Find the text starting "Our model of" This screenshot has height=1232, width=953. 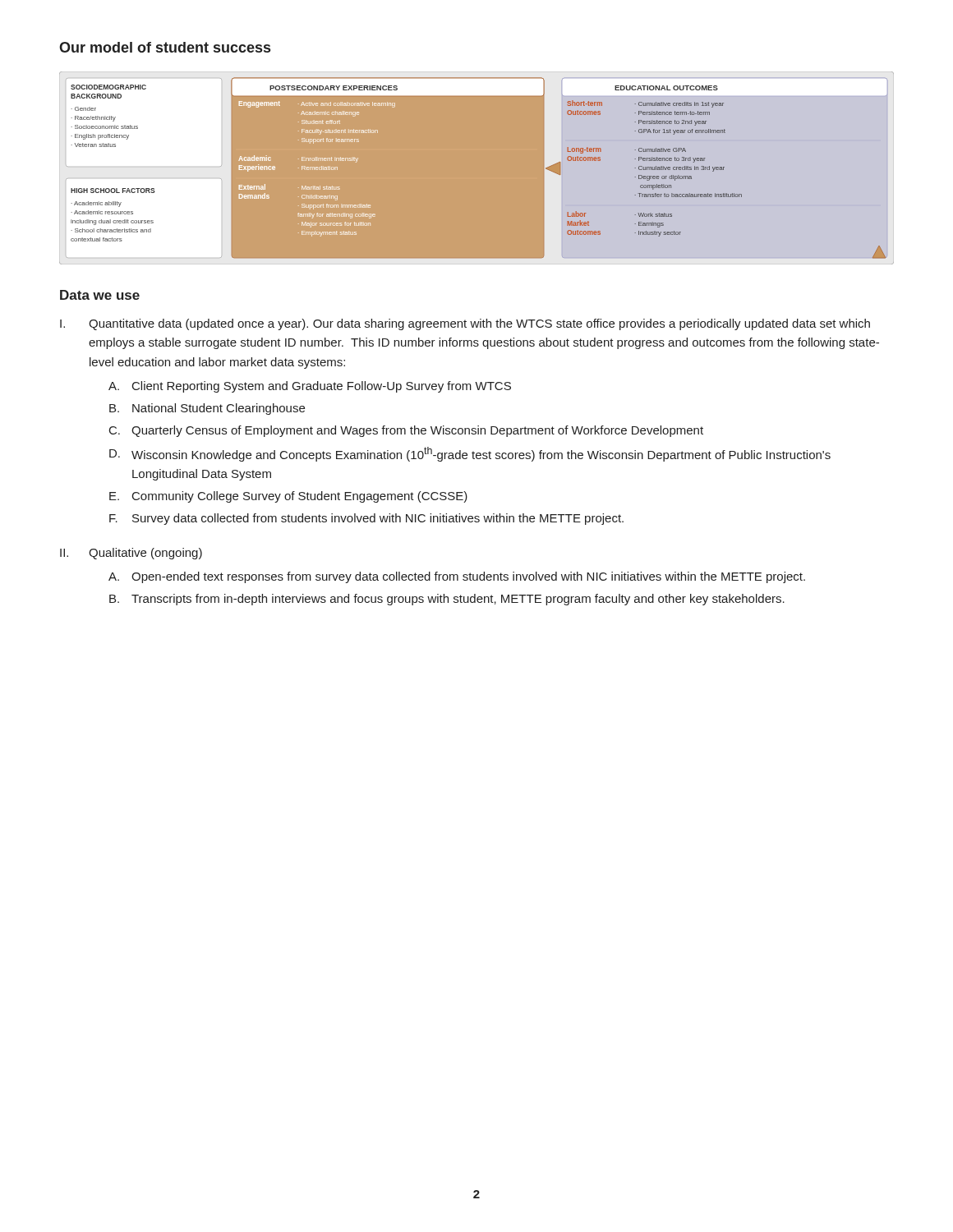(165, 48)
